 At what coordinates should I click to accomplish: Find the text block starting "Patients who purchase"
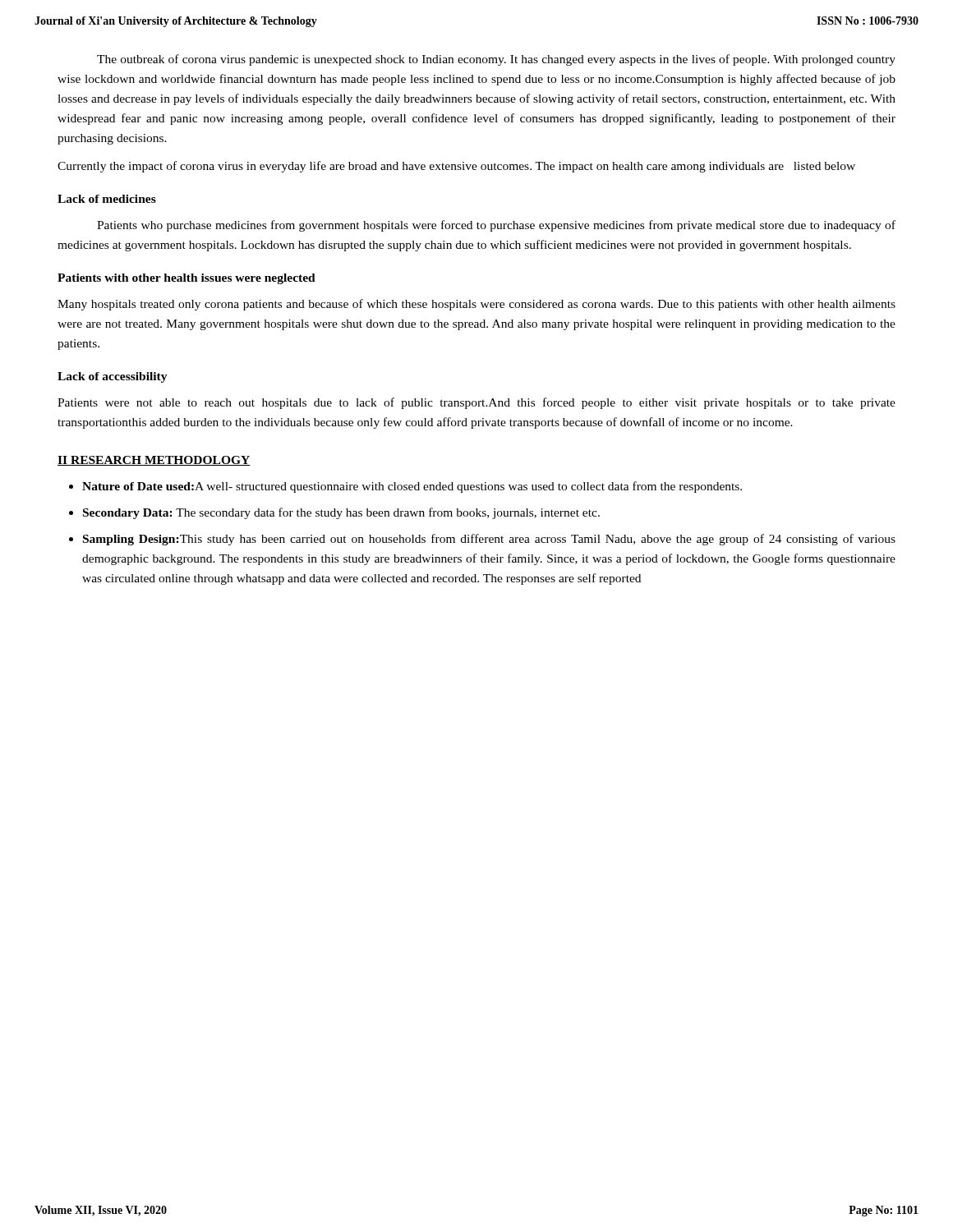476,235
